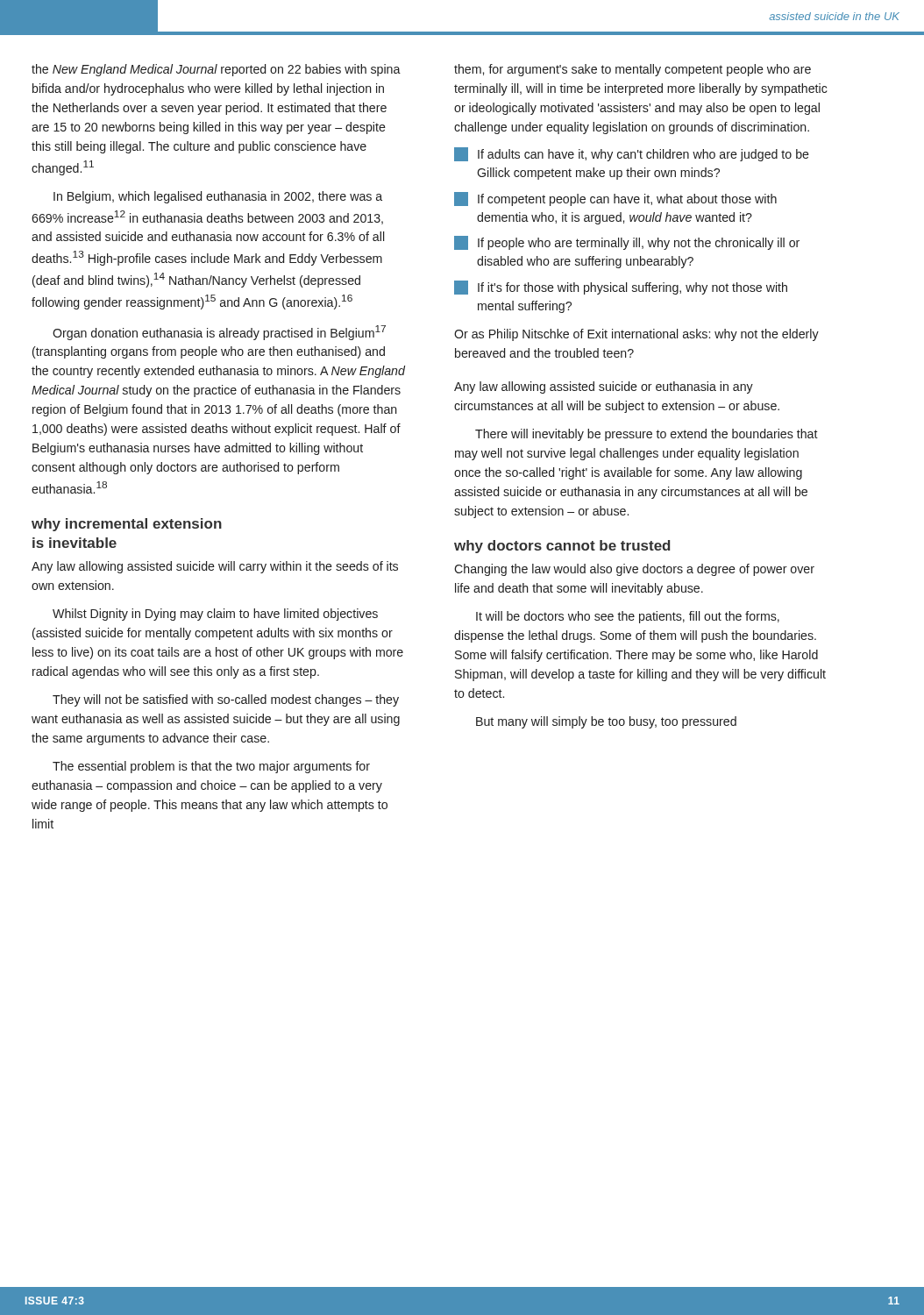Point to the text block starting "Organ donation euthanasia"
Image resolution: width=924 pixels, height=1315 pixels.
coord(218,410)
